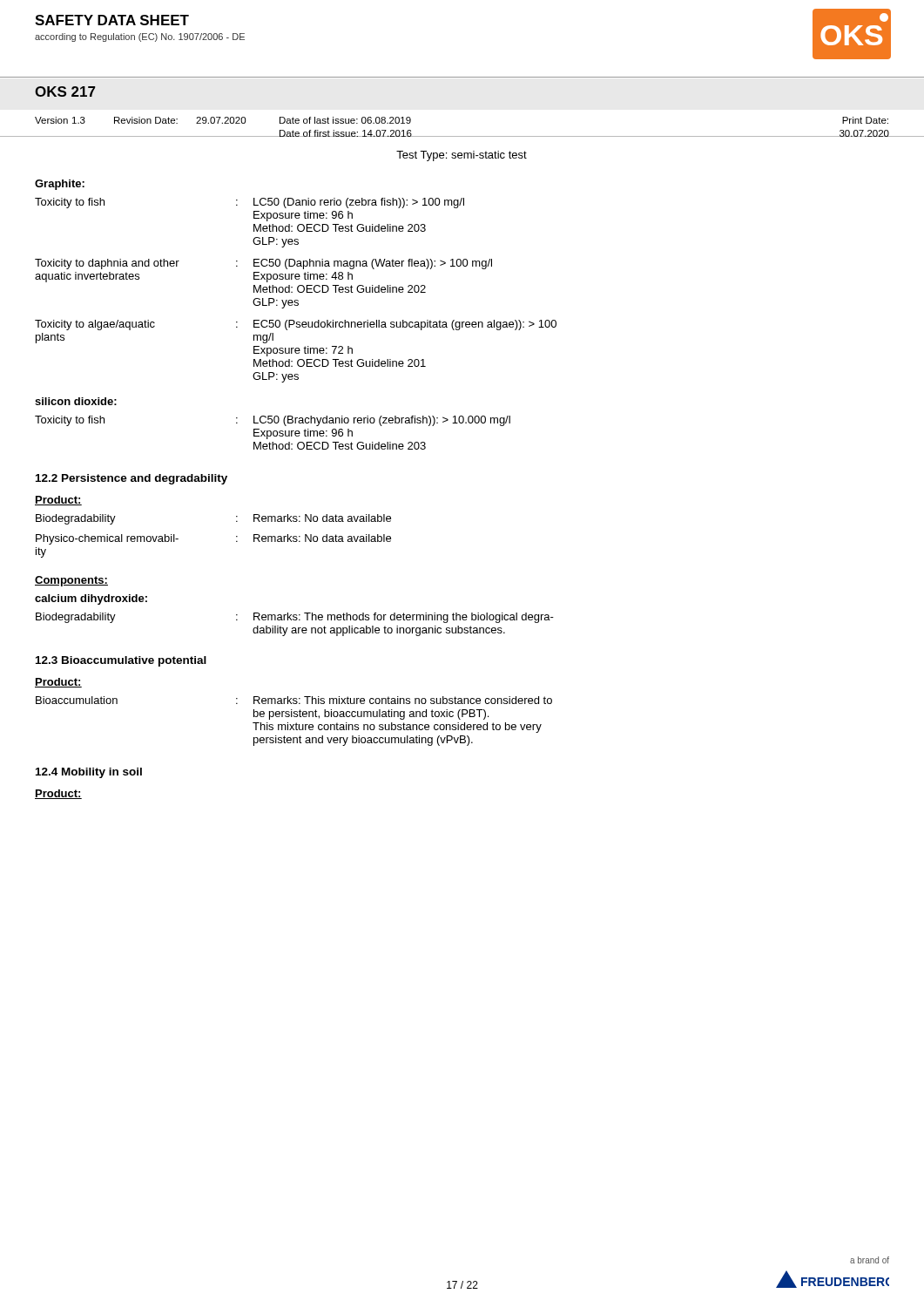Find the region starting "OKS 217"
Viewport: 924px width, 1307px height.
pos(65,92)
